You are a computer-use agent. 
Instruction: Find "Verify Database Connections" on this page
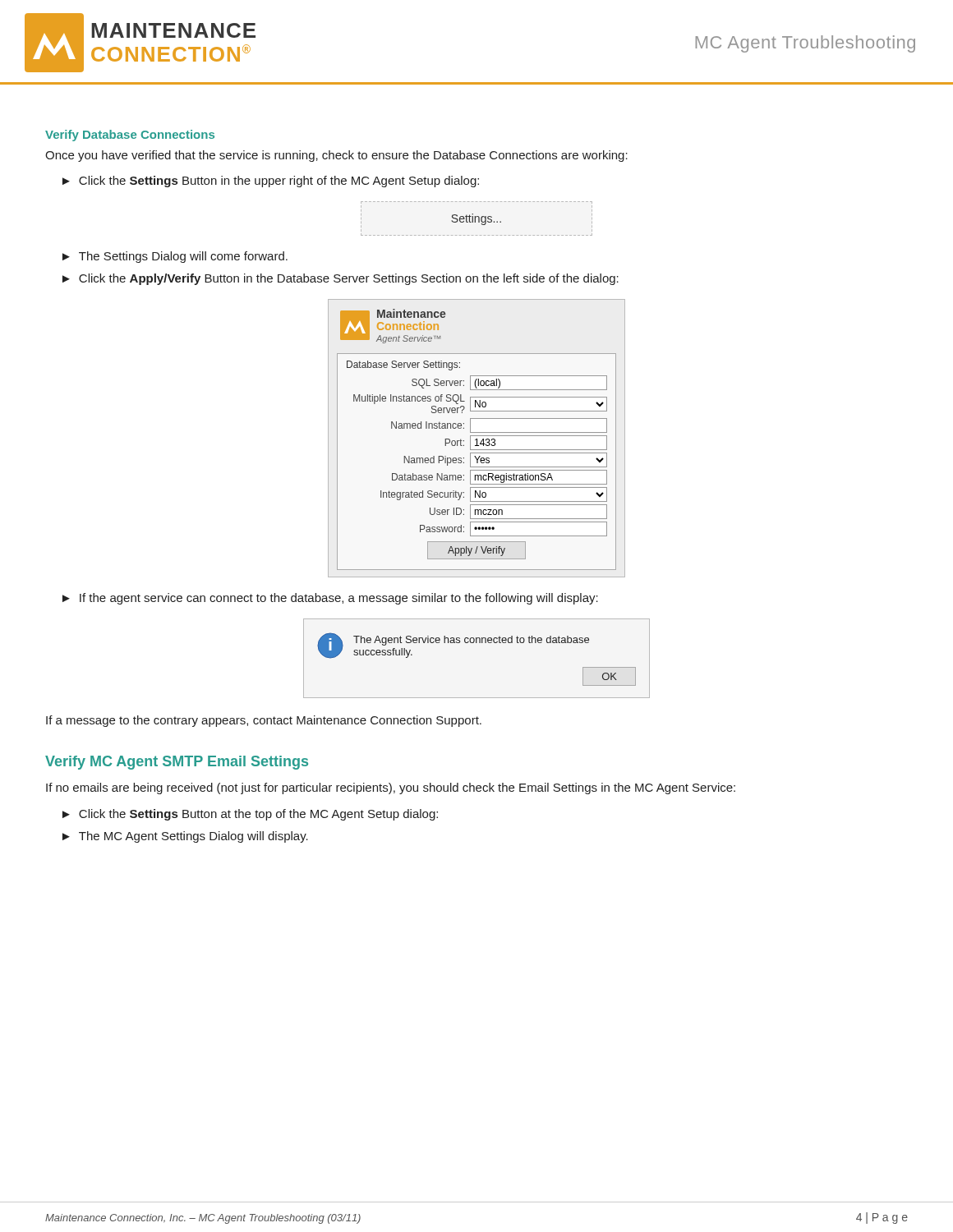point(130,134)
